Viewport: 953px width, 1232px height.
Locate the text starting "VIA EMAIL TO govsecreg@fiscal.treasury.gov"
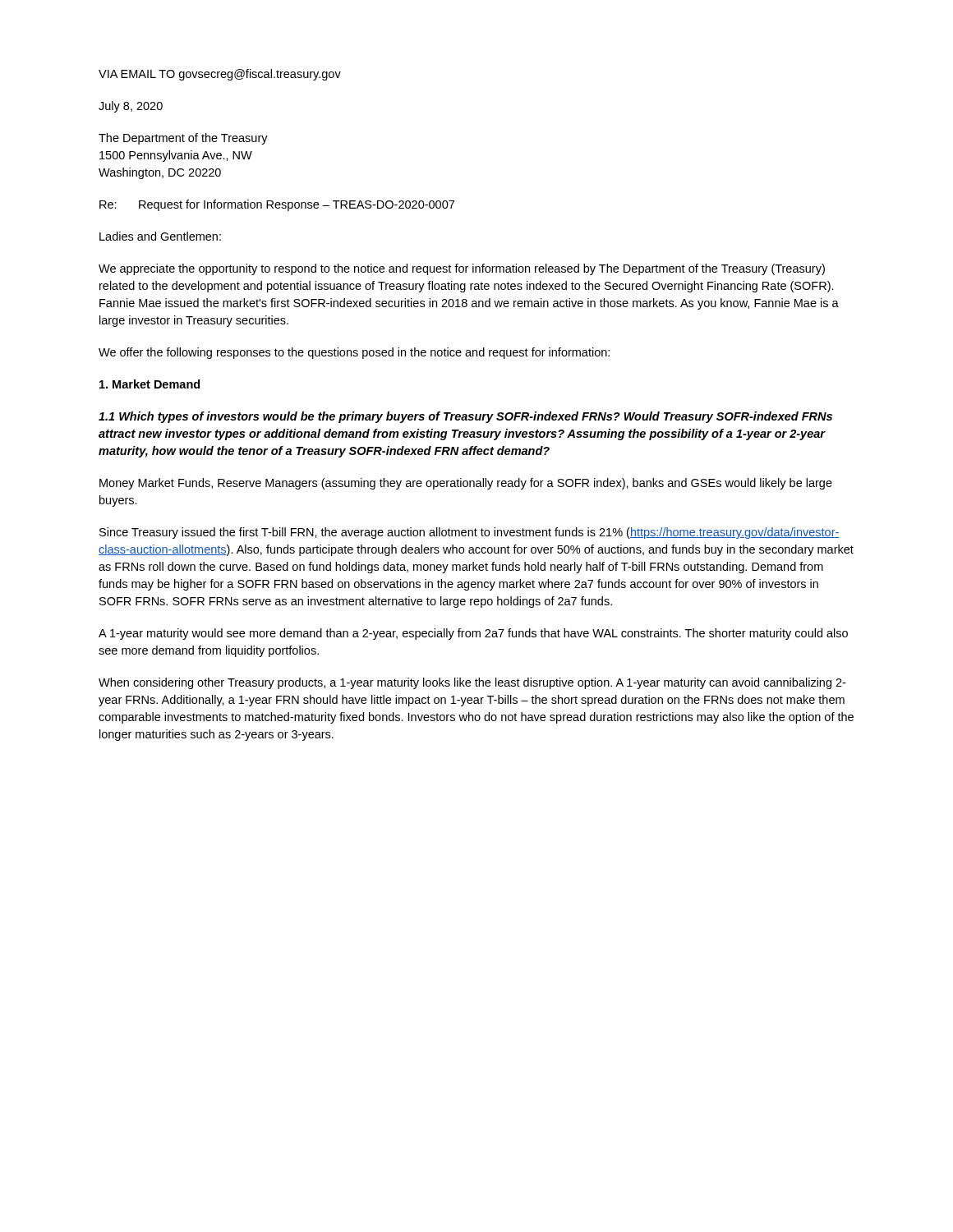[220, 74]
